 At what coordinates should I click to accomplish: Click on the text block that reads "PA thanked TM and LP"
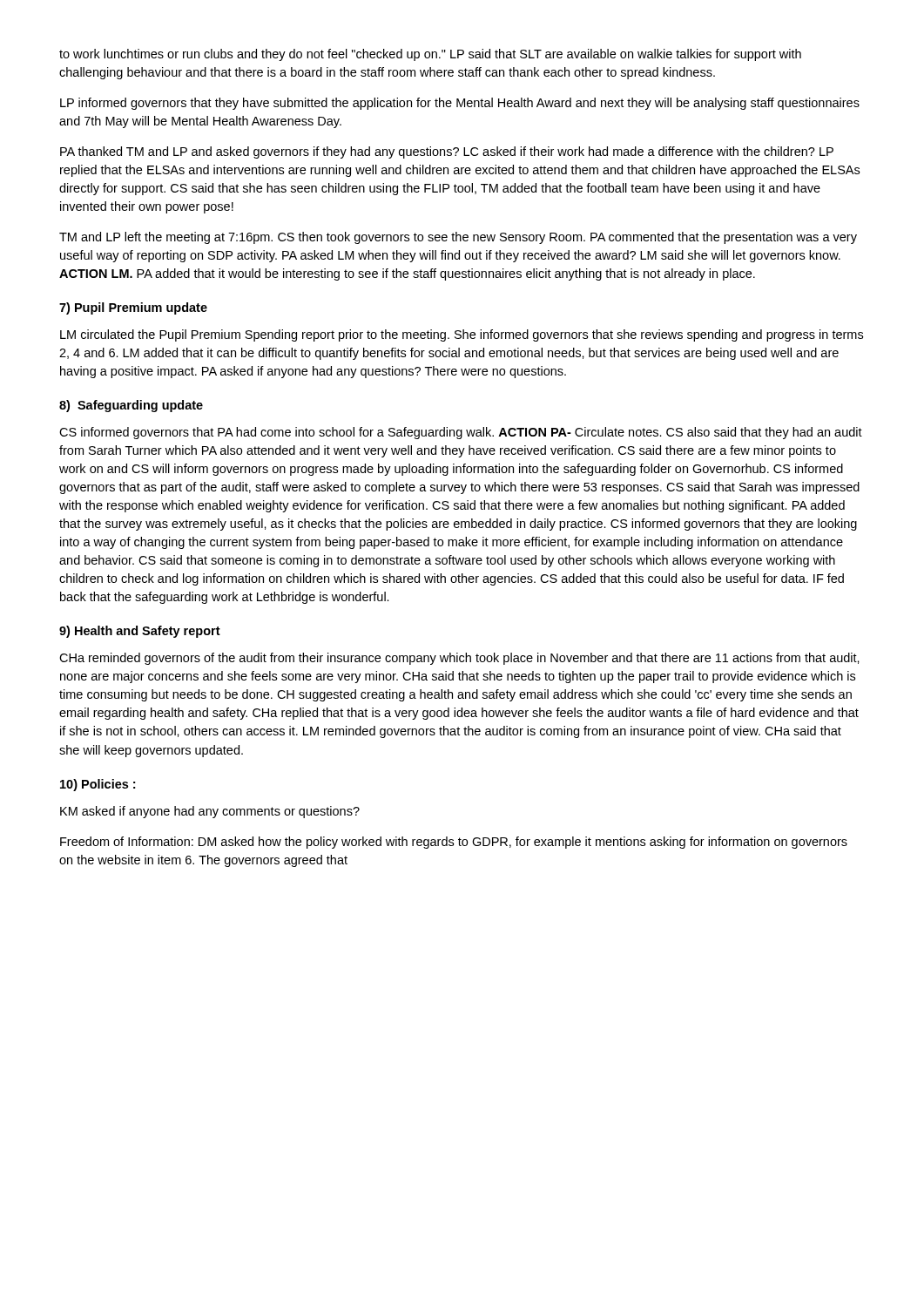(x=460, y=179)
